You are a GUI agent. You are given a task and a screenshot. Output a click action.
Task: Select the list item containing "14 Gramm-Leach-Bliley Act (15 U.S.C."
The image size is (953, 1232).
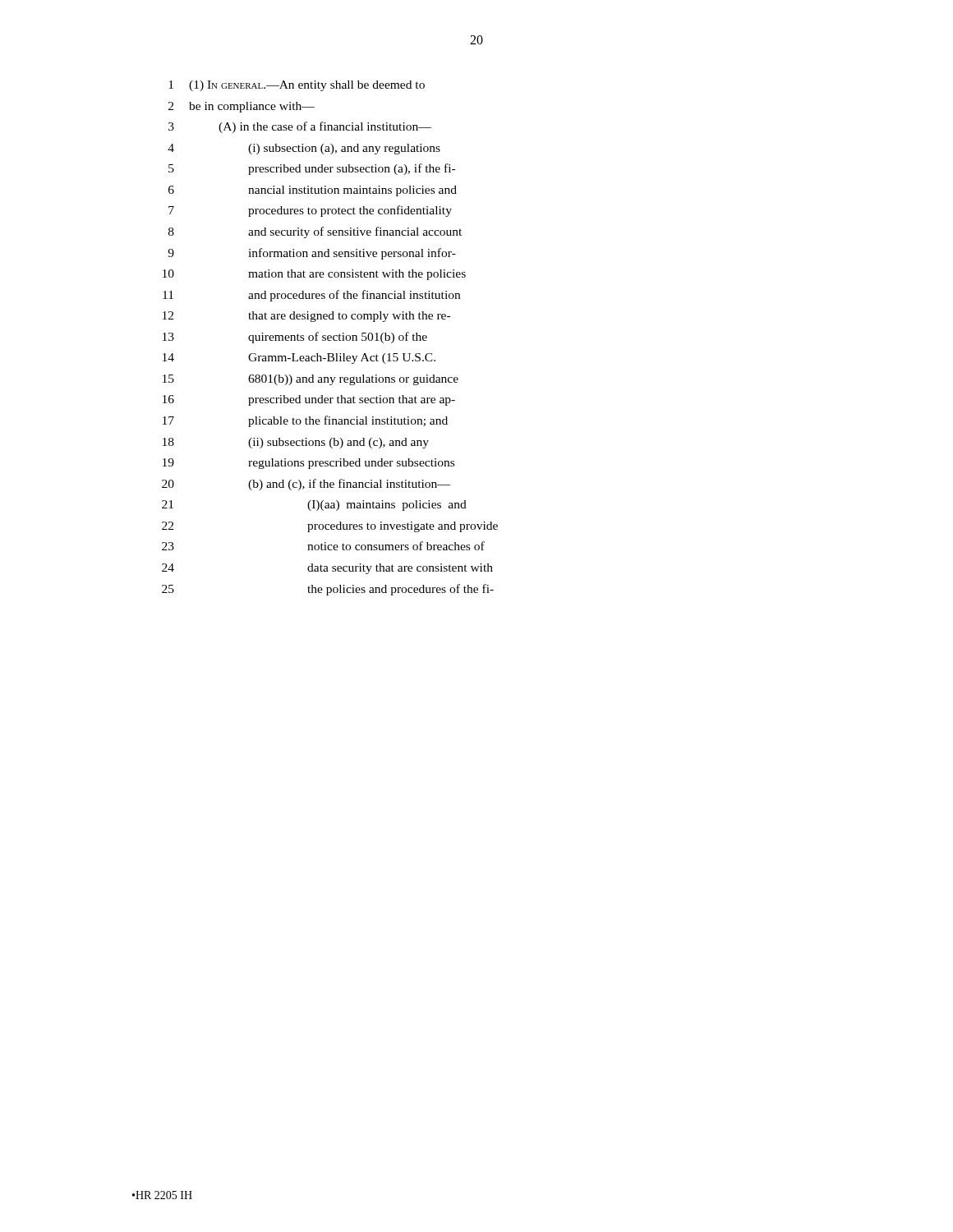click(299, 359)
